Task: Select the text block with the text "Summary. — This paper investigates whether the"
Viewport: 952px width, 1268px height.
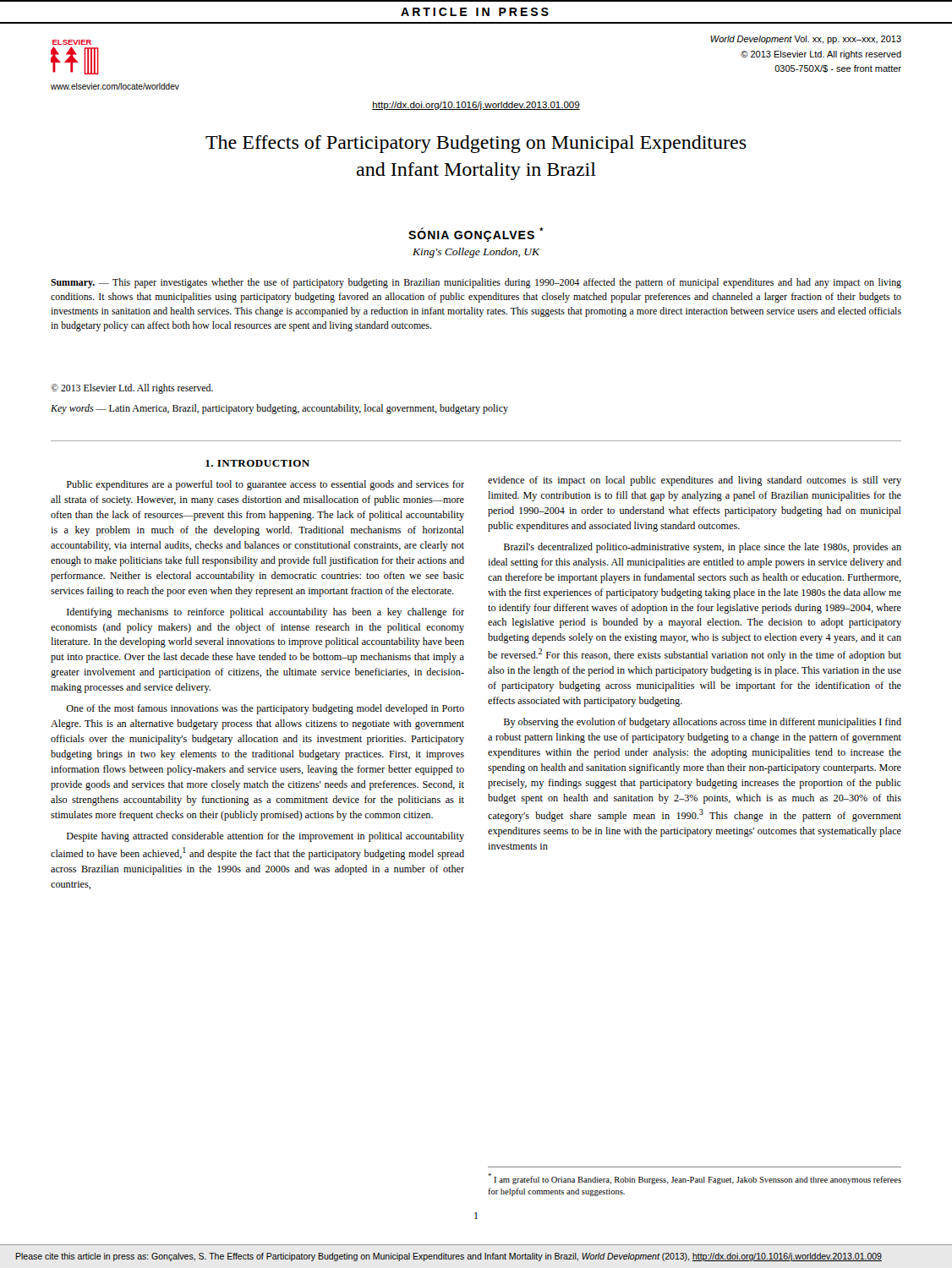Action: pos(476,304)
